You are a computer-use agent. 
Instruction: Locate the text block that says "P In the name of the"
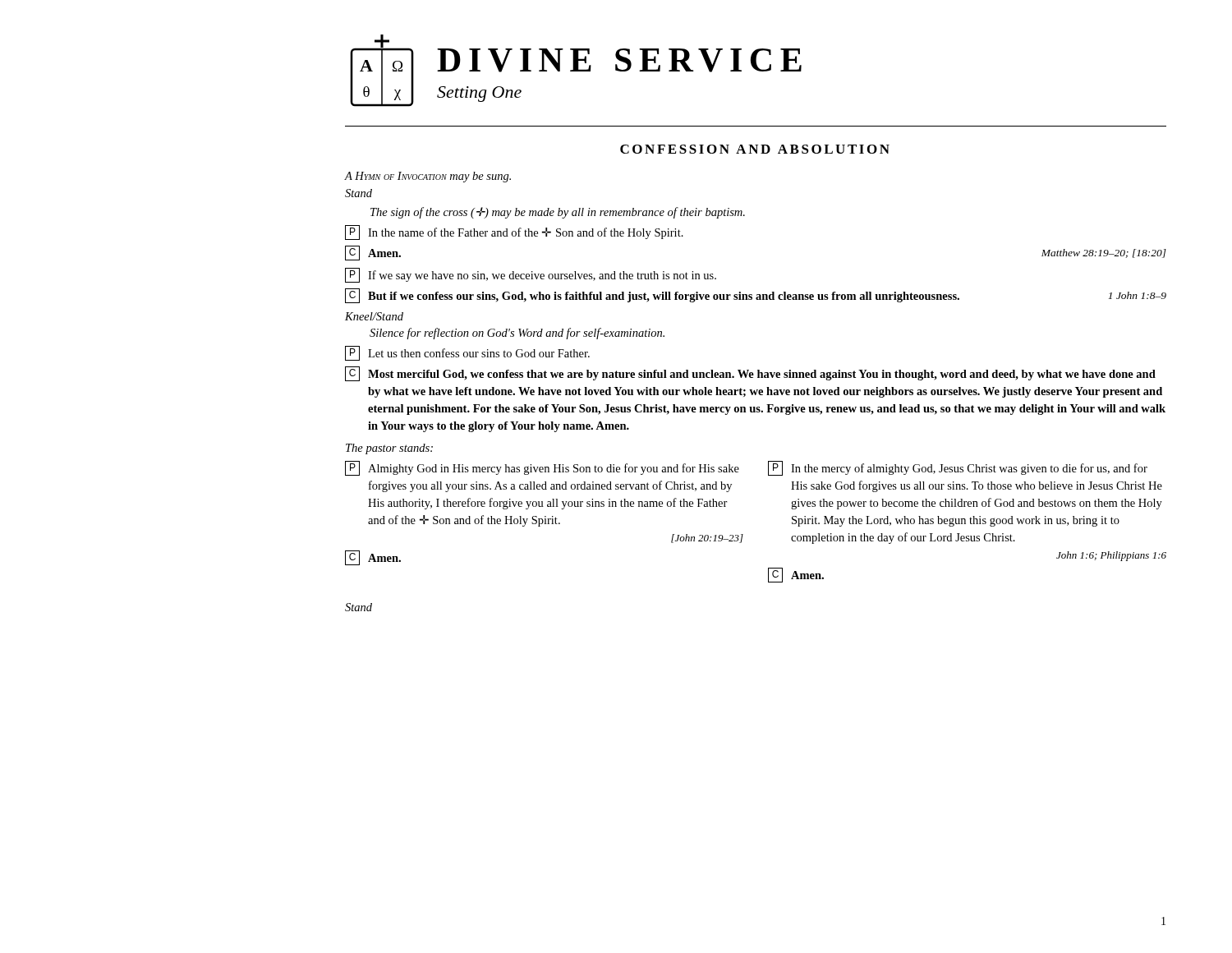click(514, 232)
